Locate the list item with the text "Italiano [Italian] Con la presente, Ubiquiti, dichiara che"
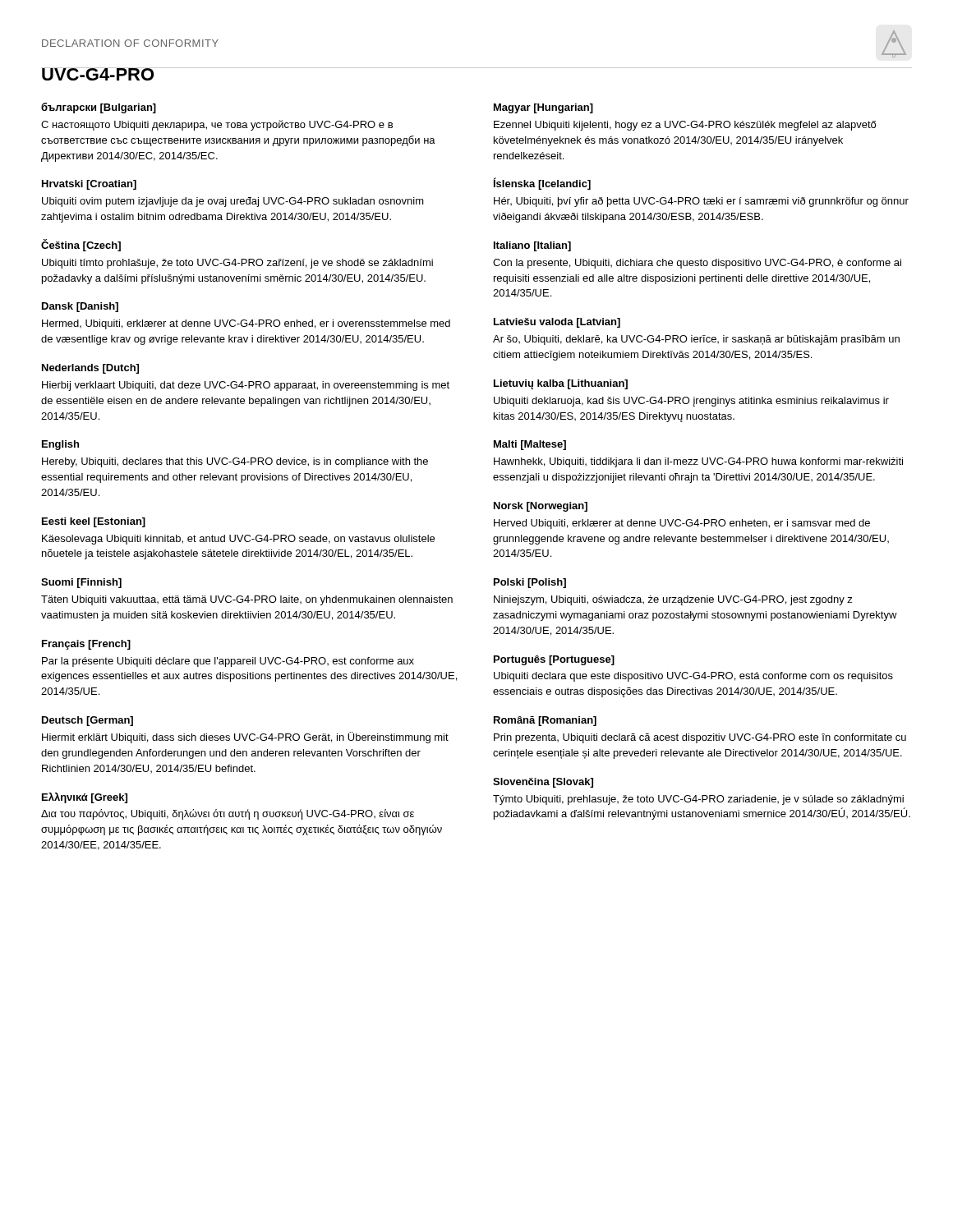The width and height of the screenshot is (953, 1232). click(x=702, y=270)
